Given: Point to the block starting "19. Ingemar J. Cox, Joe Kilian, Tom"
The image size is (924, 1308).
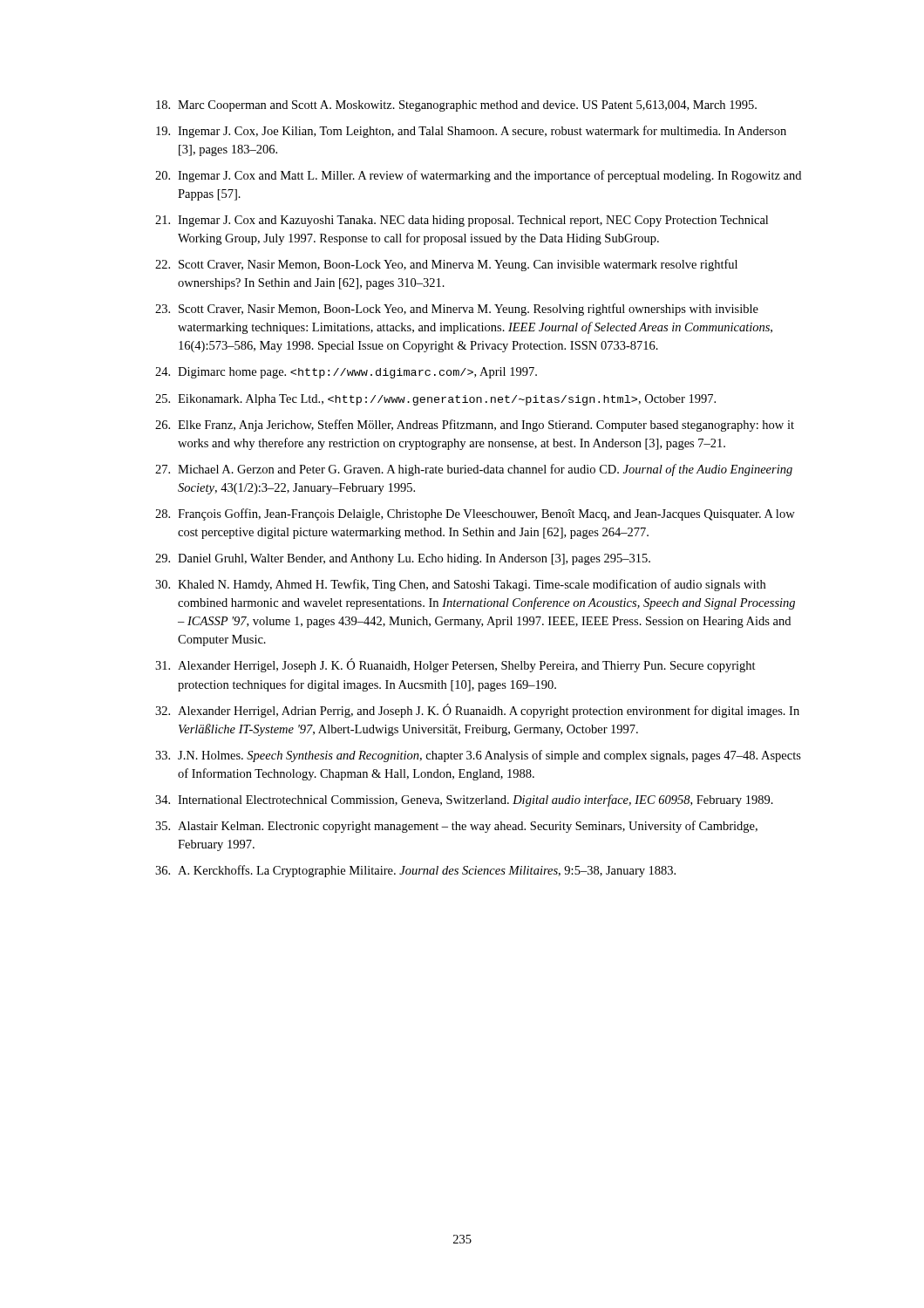Looking at the screenshot, I should (x=471, y=140).
